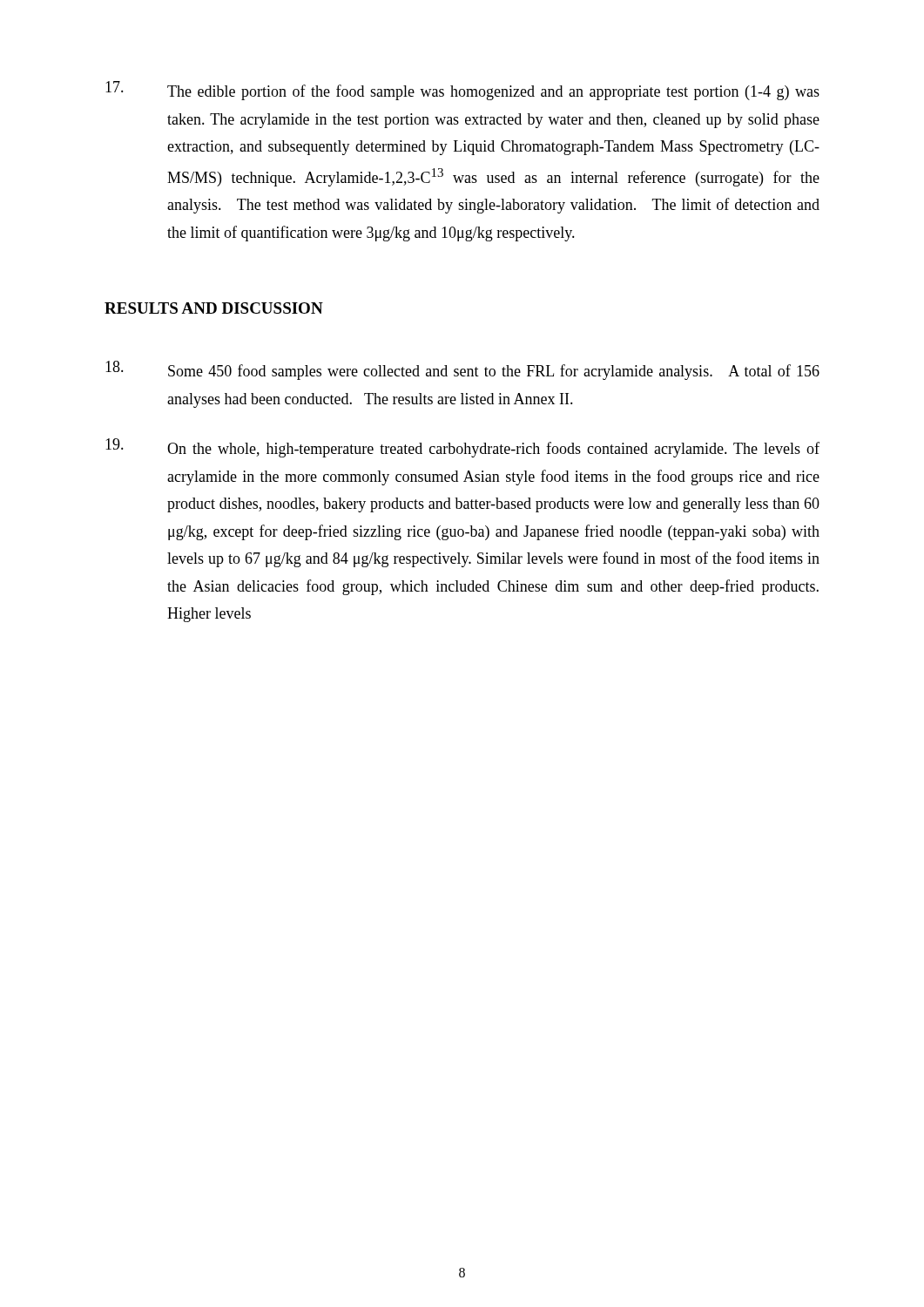The height and width of the screenshot is (1307, 924).
Task: Locate the section header containing "RESULTS AND DISCUSSION"
Action: click(214, 308)
